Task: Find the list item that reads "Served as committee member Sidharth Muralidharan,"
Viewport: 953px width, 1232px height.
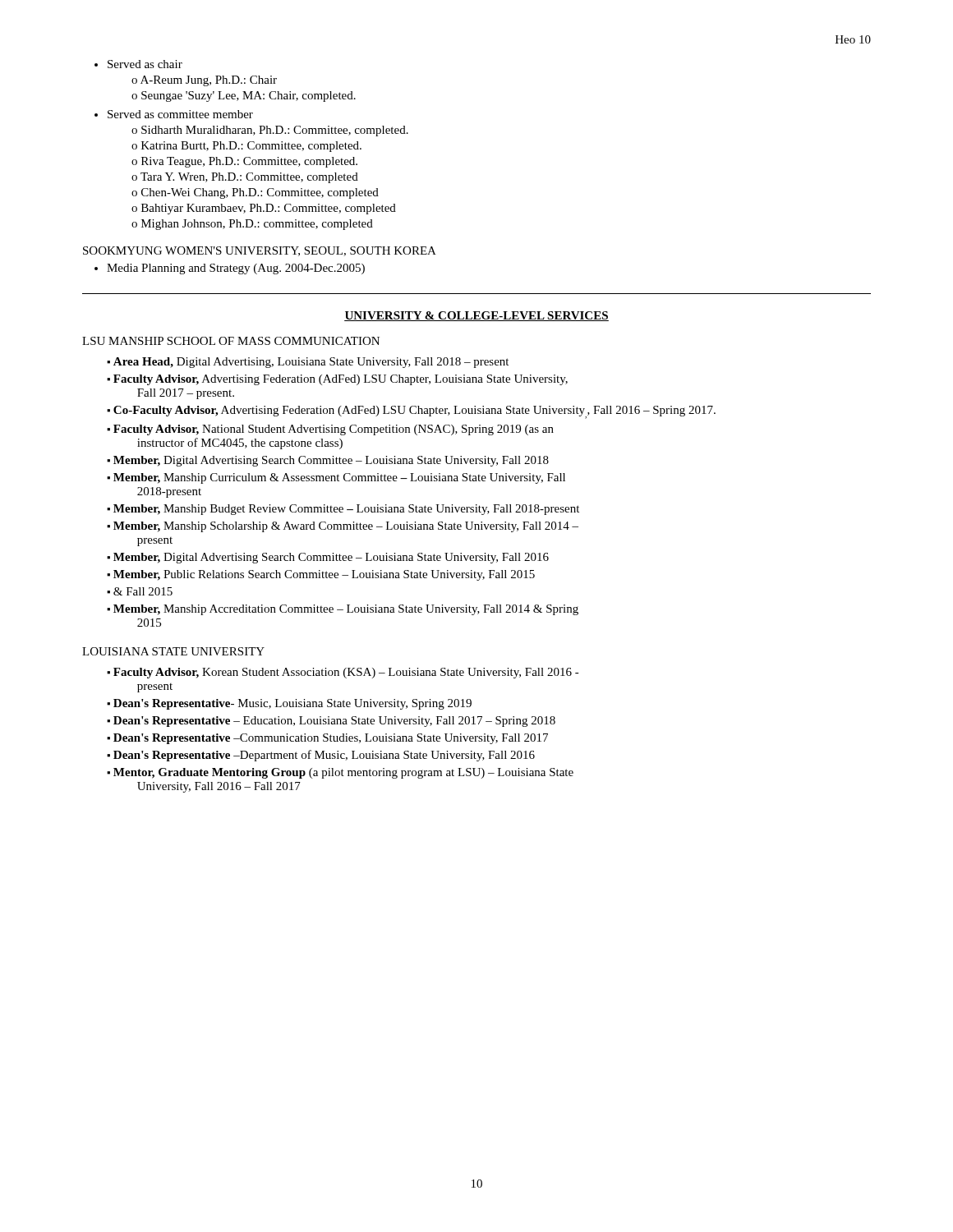Action: [x=180, y=114]
